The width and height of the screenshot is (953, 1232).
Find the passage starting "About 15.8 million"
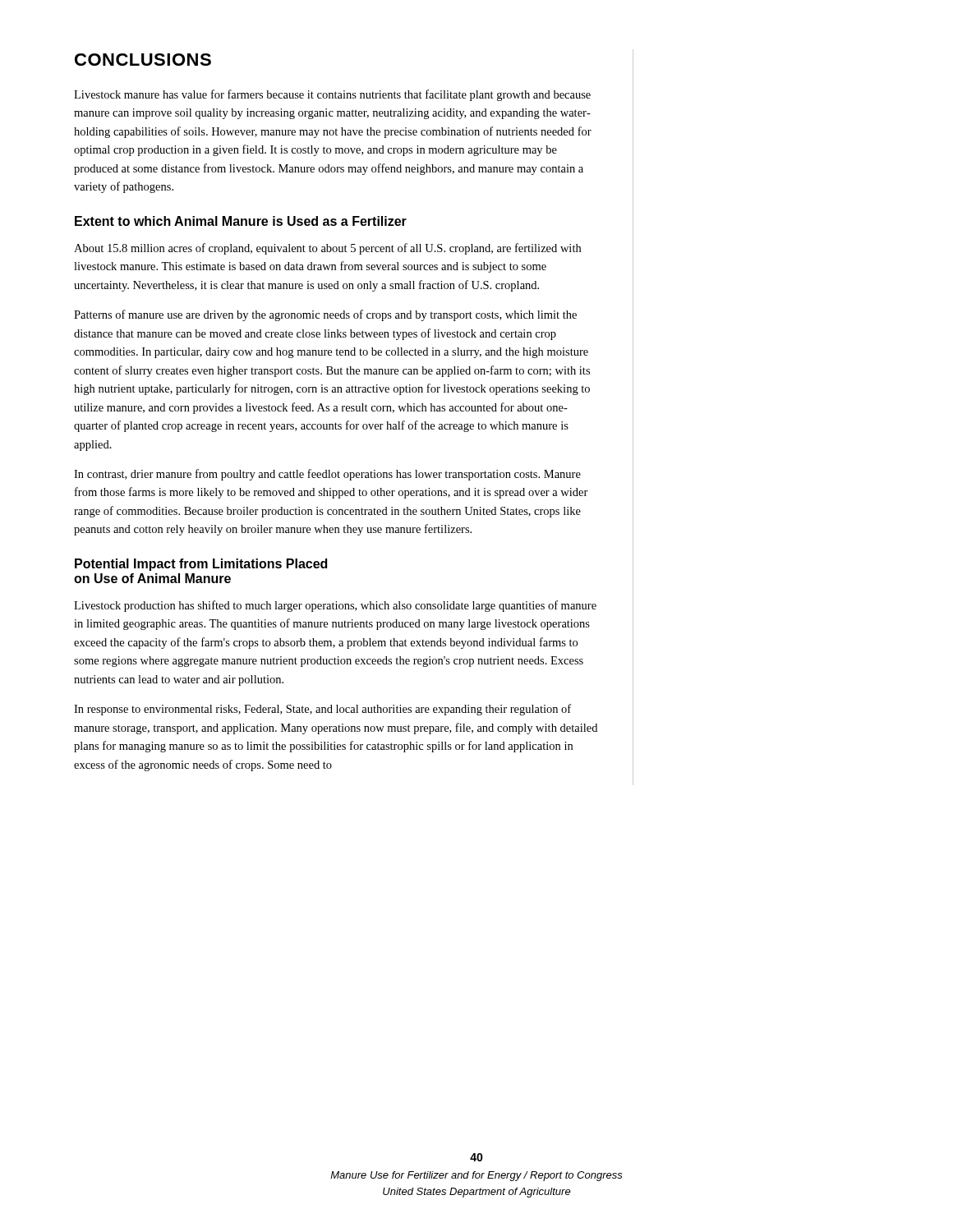(x=337, y=267)
